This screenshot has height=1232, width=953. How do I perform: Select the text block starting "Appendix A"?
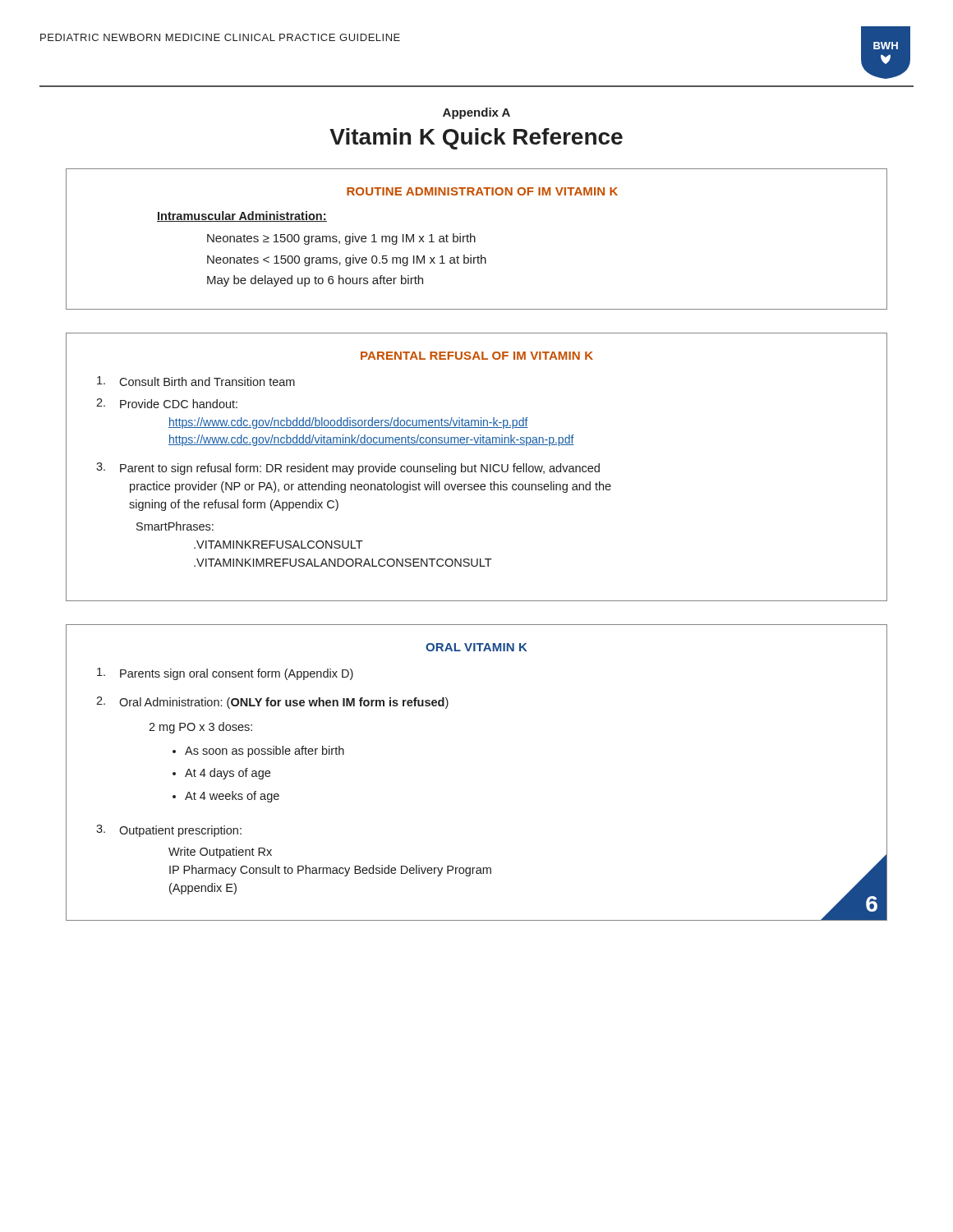(x=476, y=112)
